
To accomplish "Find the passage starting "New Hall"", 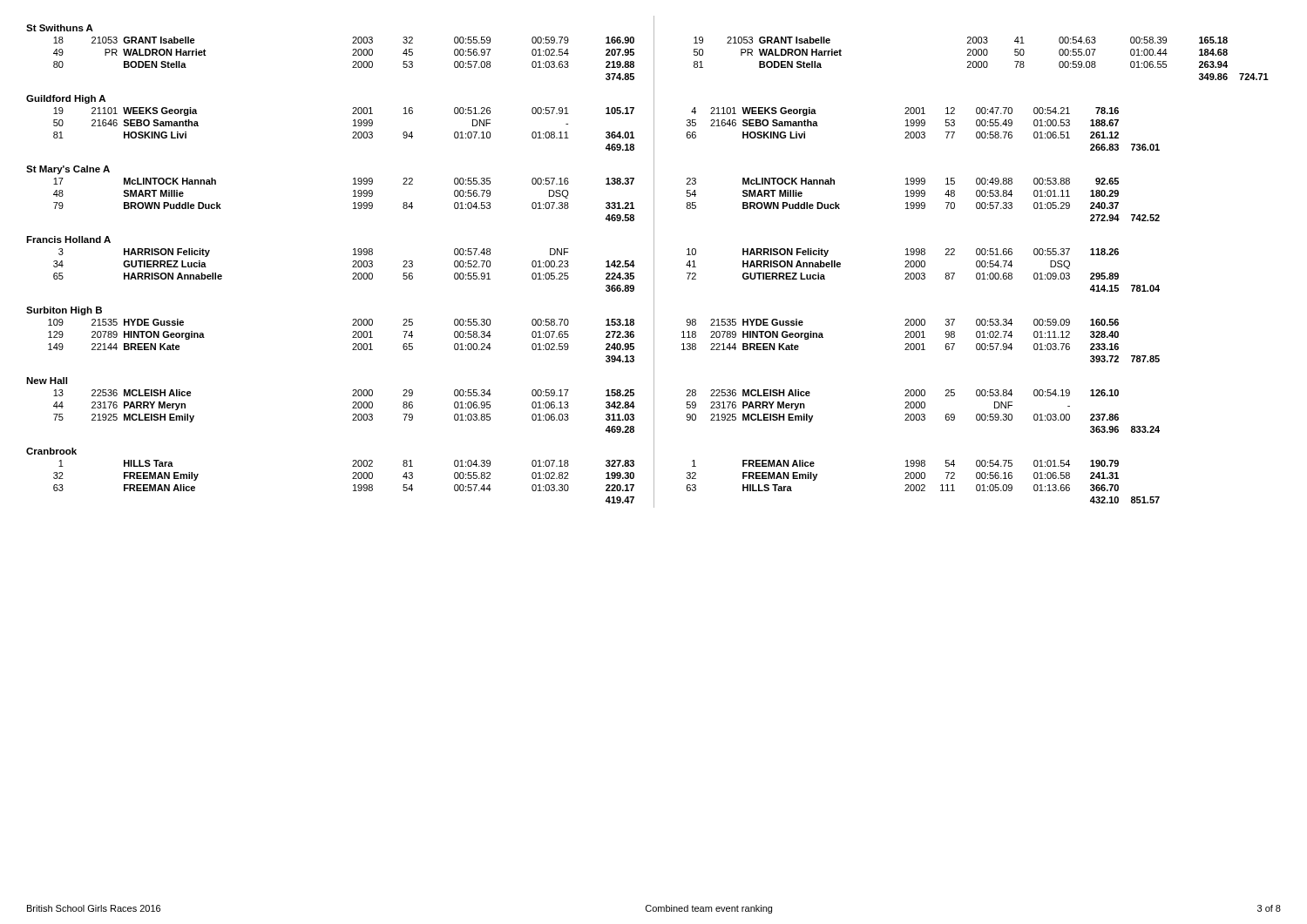I will click(x=47, y=381).
